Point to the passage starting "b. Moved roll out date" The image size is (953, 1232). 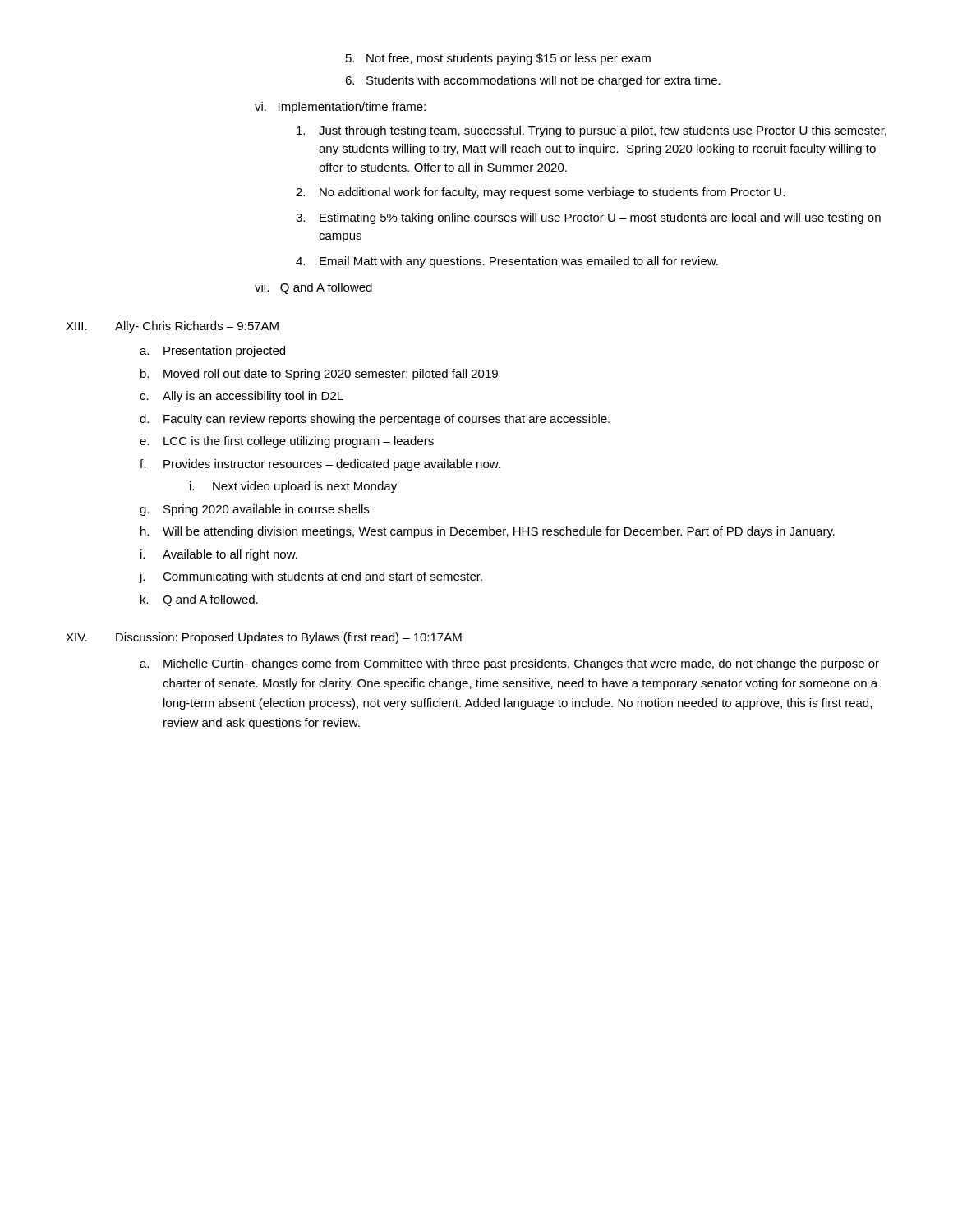[319, 374]
